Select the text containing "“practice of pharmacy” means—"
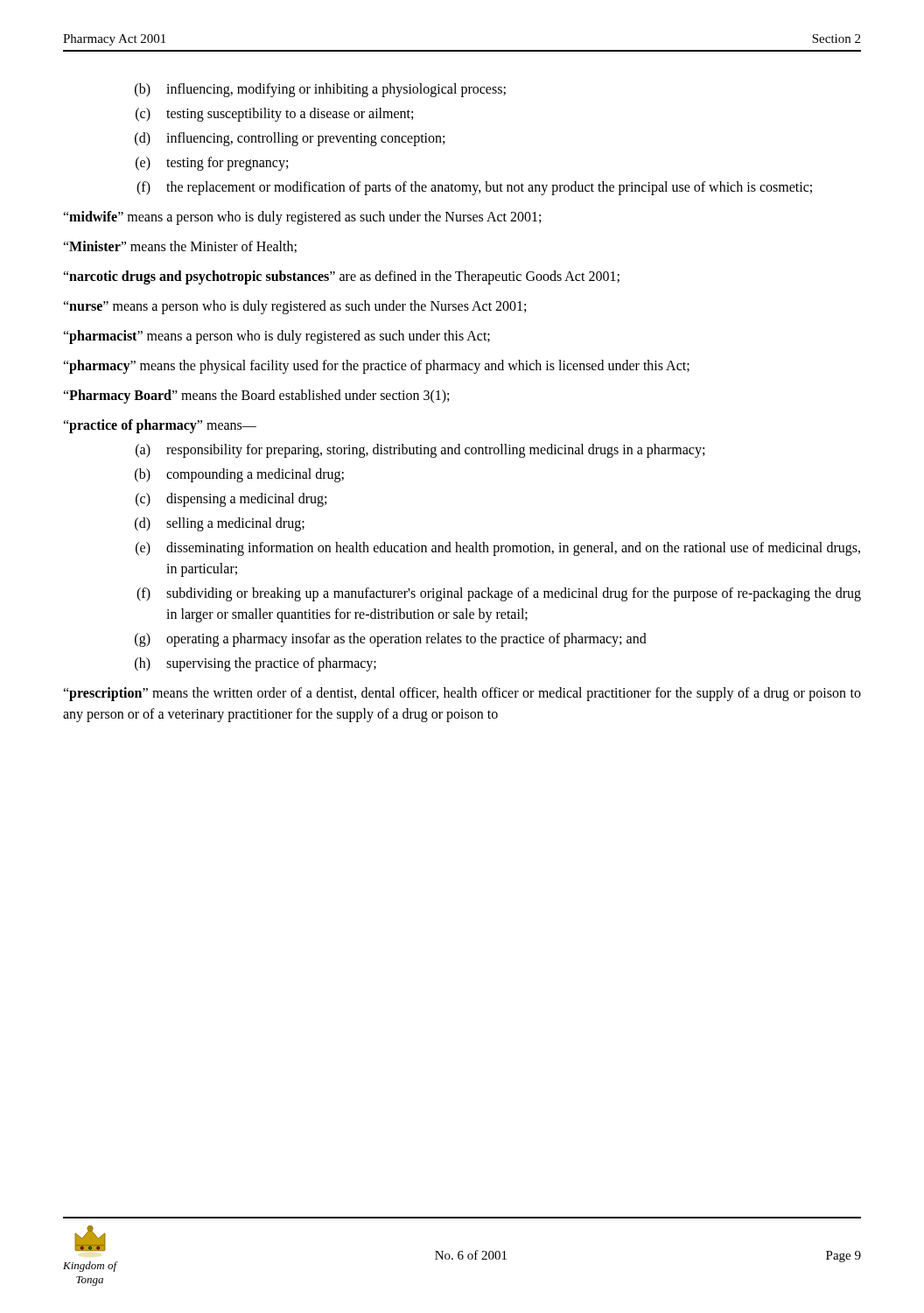 pos(160,425)
